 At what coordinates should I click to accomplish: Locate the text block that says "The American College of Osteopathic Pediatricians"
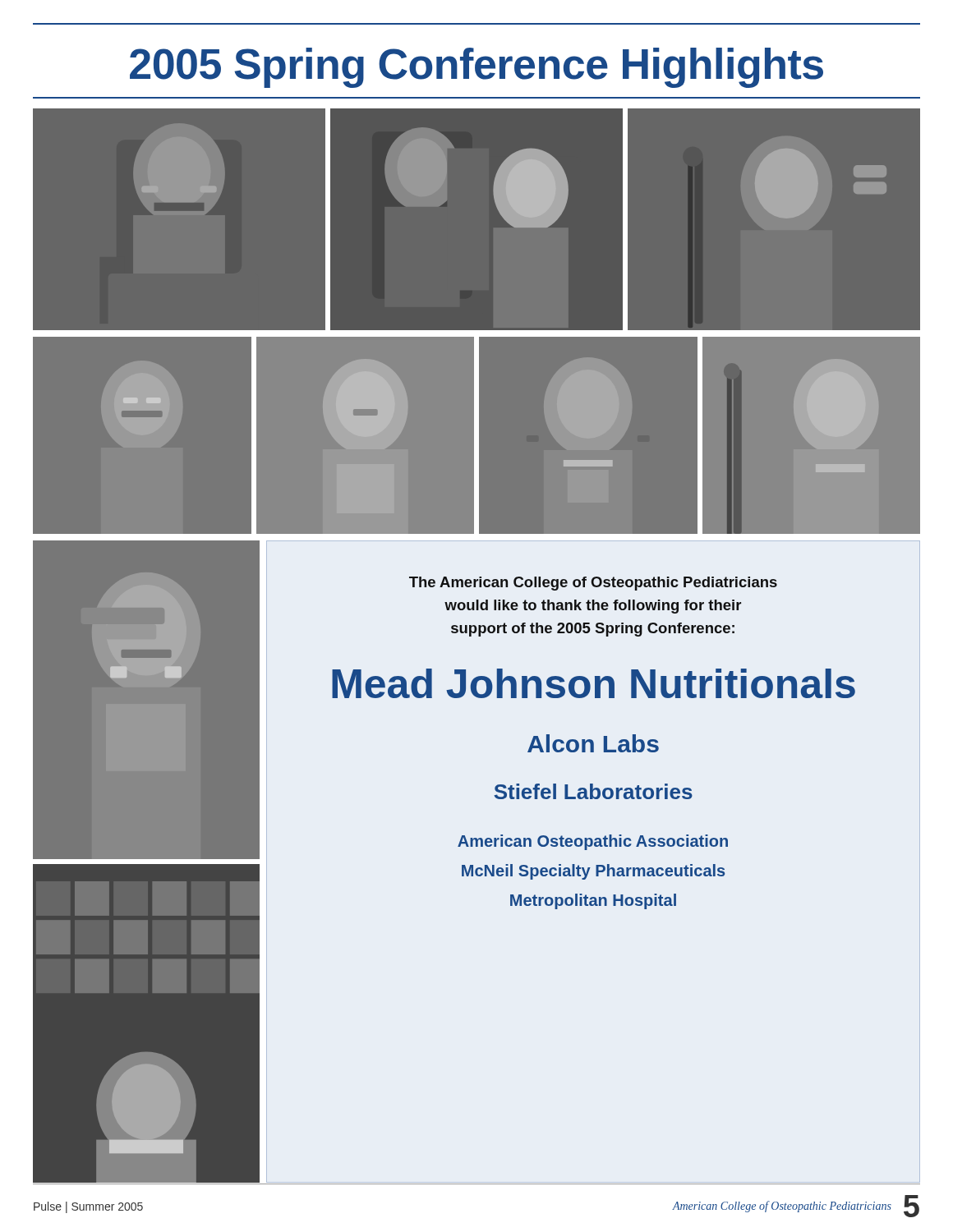pos(593,743)
